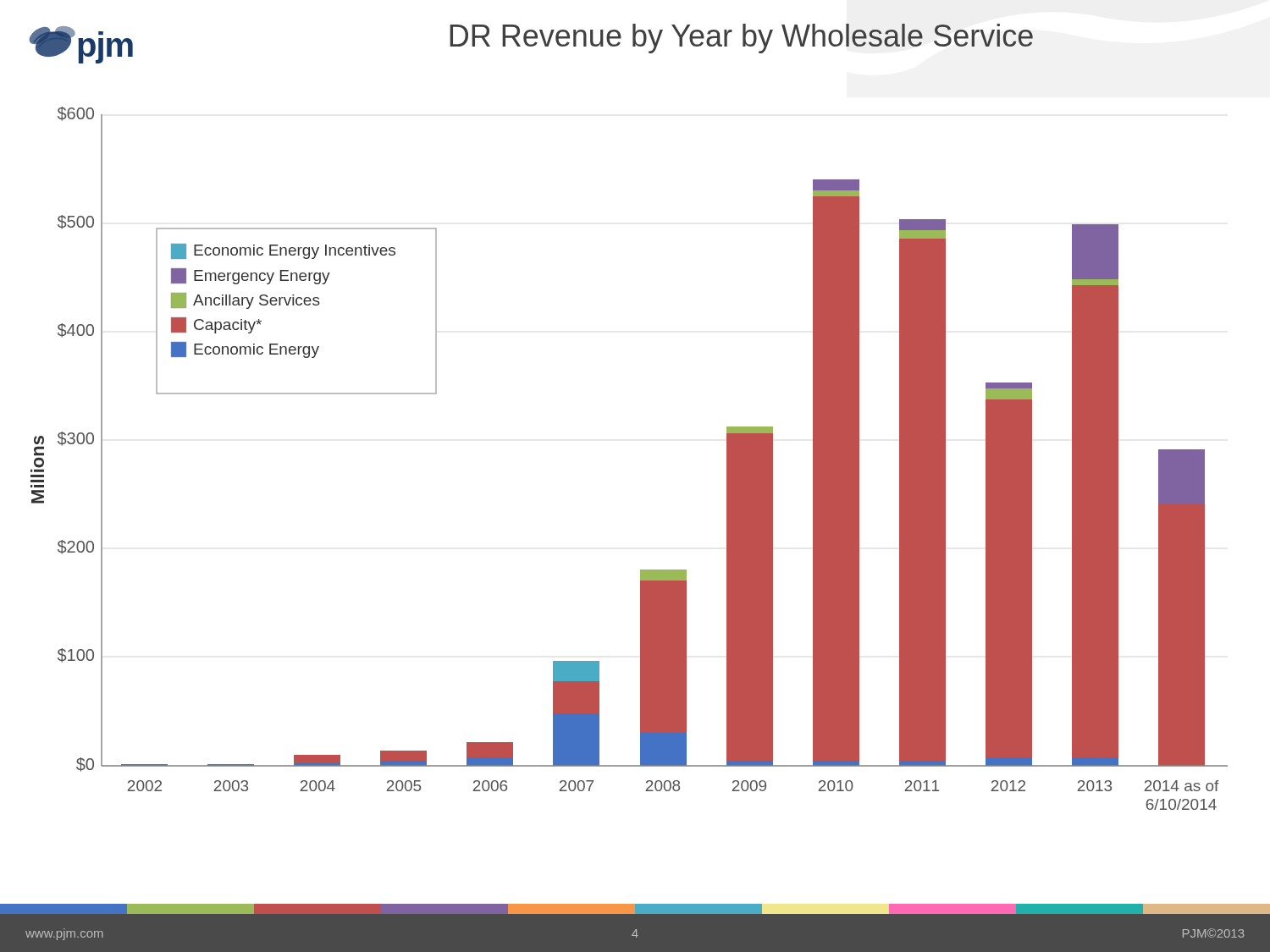Locate the logo

(x=110, y=44)
